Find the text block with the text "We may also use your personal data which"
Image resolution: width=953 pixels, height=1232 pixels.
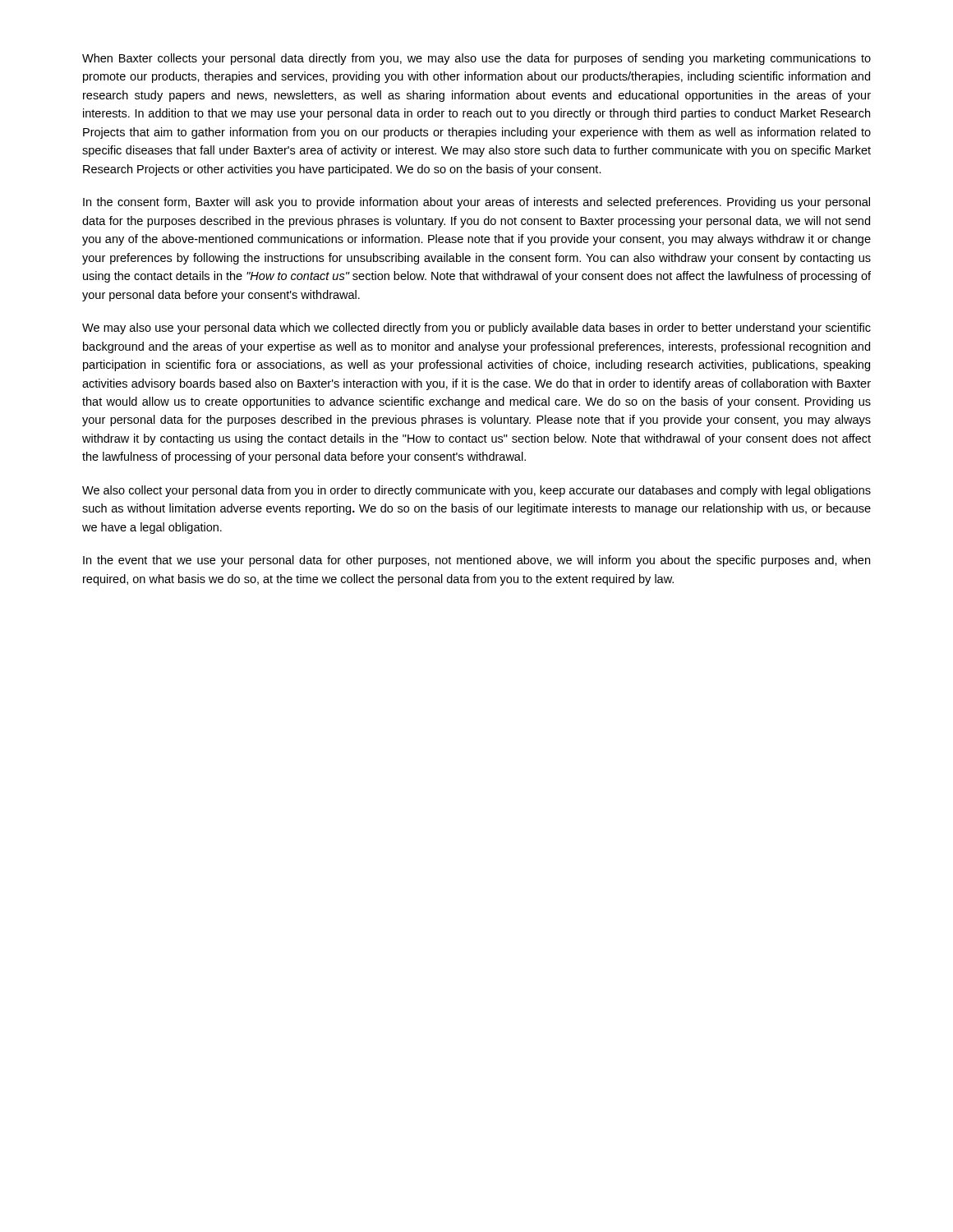pos(476,392)
